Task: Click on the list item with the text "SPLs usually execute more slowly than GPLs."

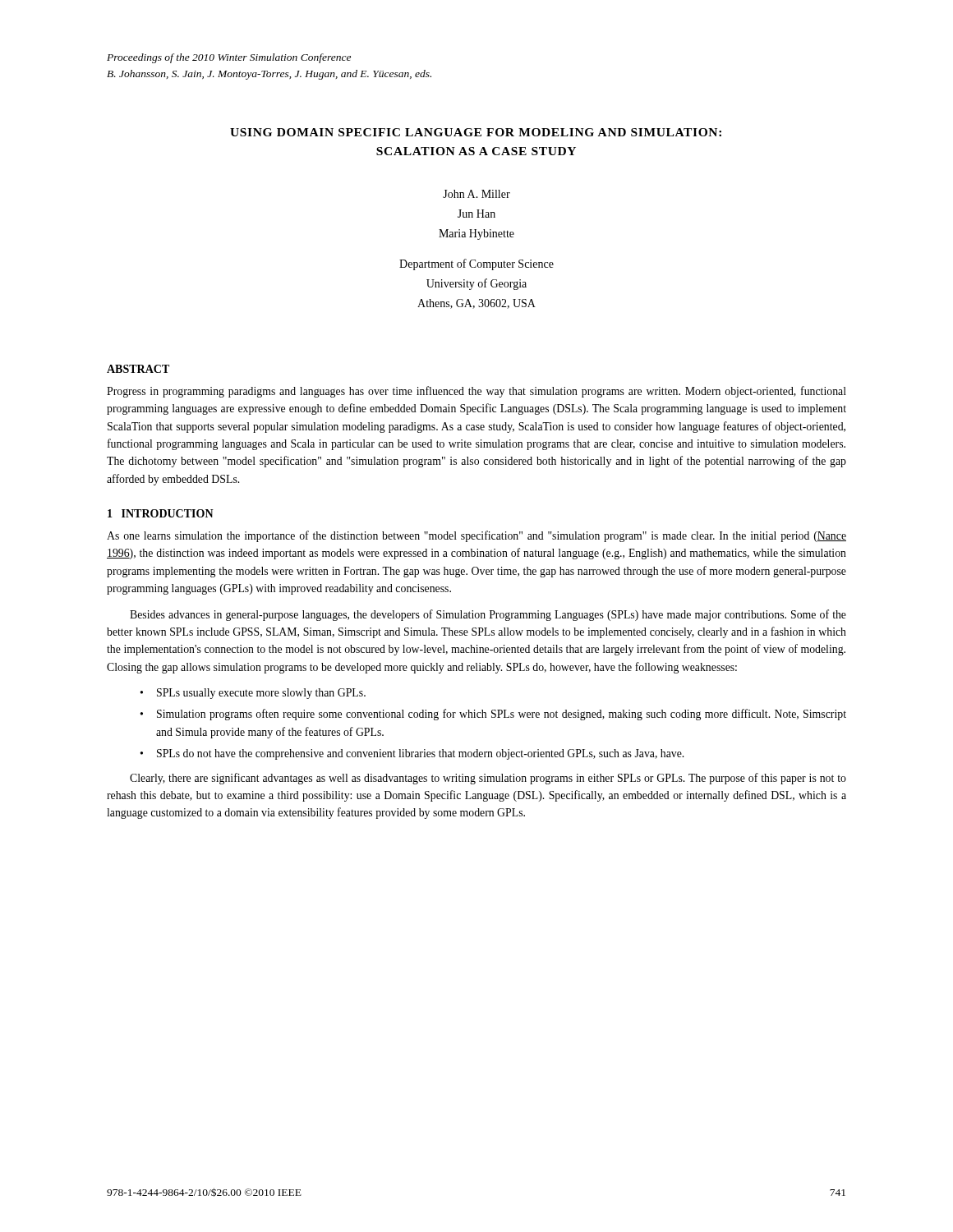Action: tap(261, 693)
